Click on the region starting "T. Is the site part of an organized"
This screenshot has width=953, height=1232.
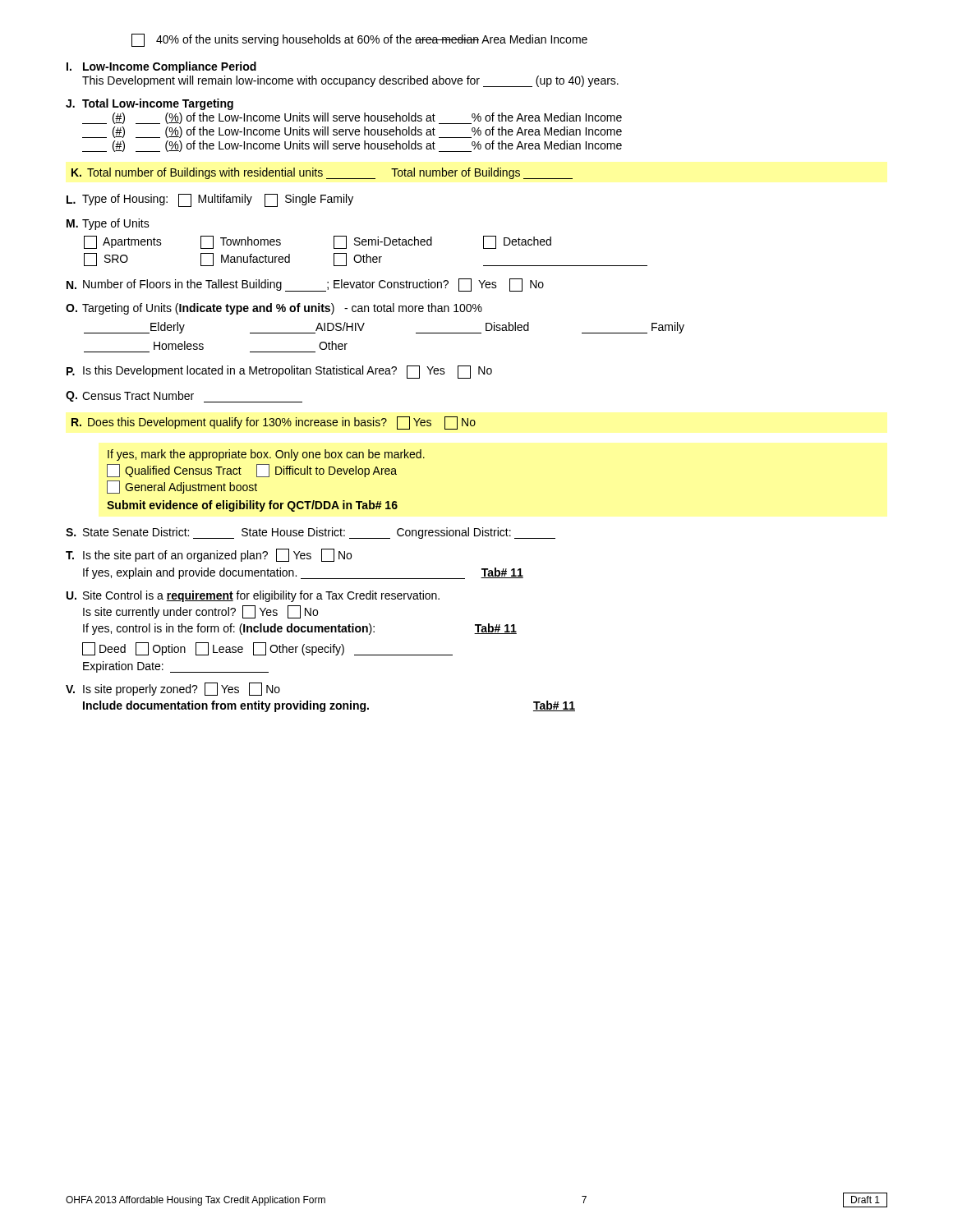click(x=209, y=555)
